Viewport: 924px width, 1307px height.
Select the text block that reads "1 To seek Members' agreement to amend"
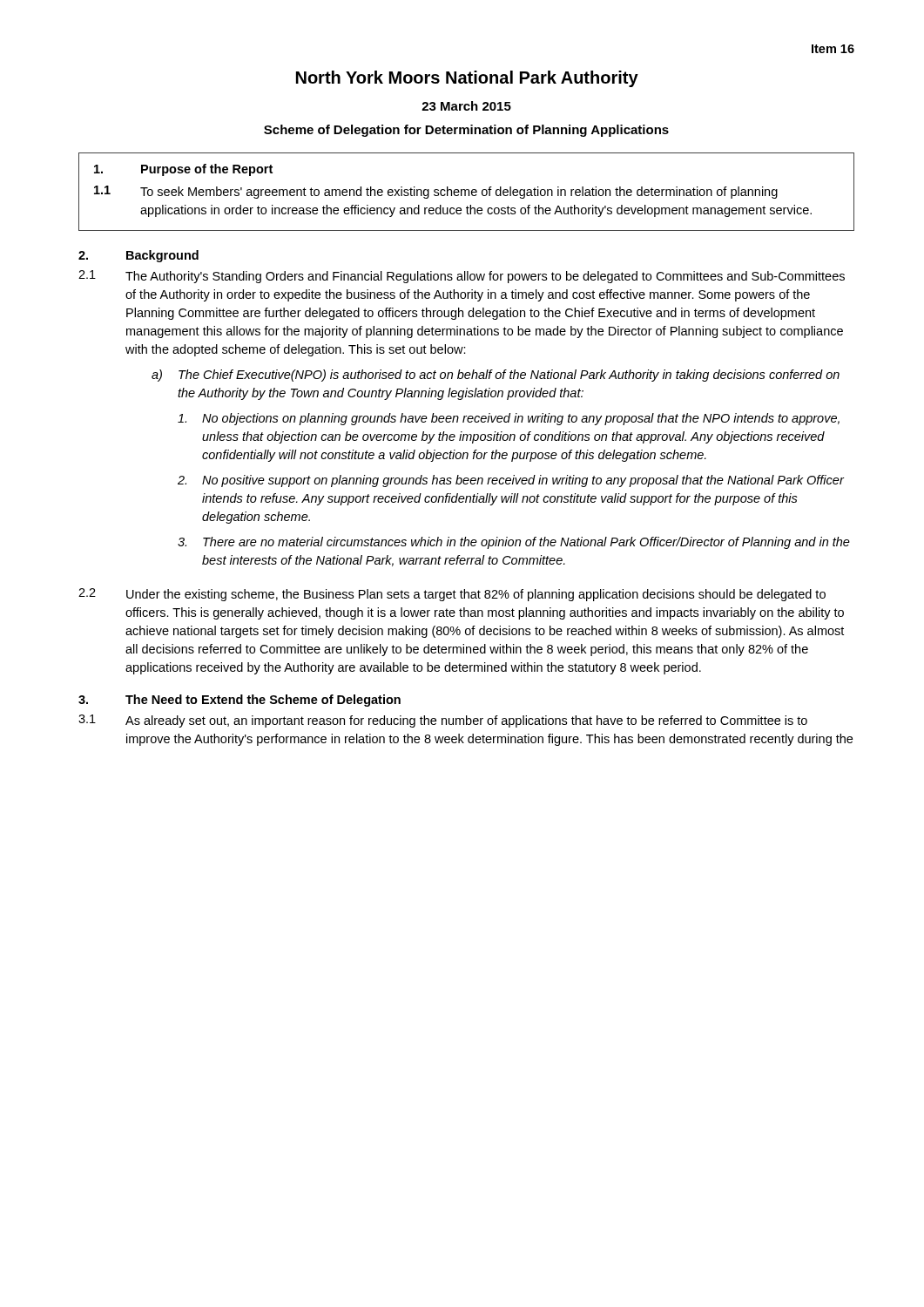click(466, 201)
